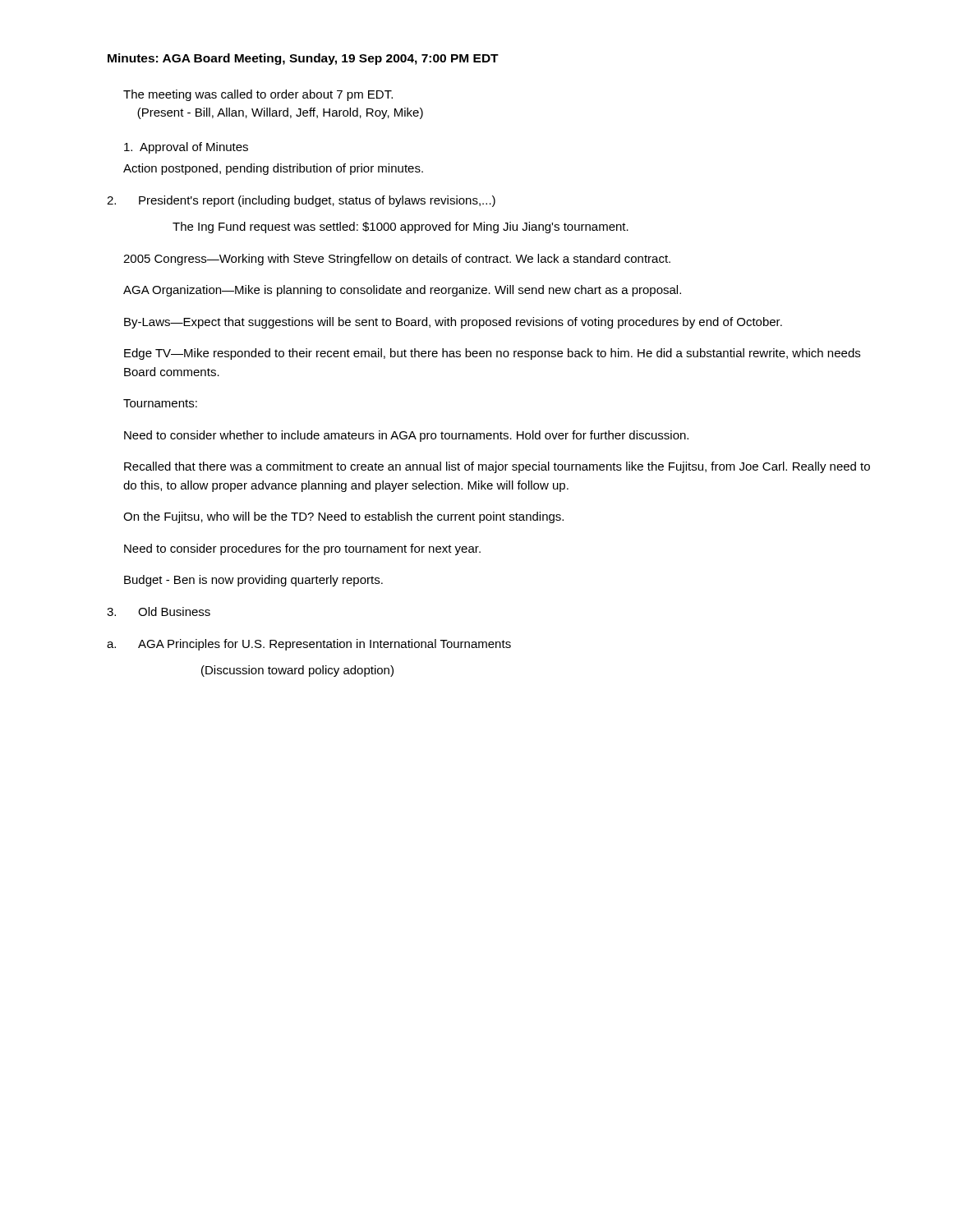Locate the text "Budget - Ben is now providing quarterly reports."
This screenshot has width=953, height=1232.
[253, 580]
